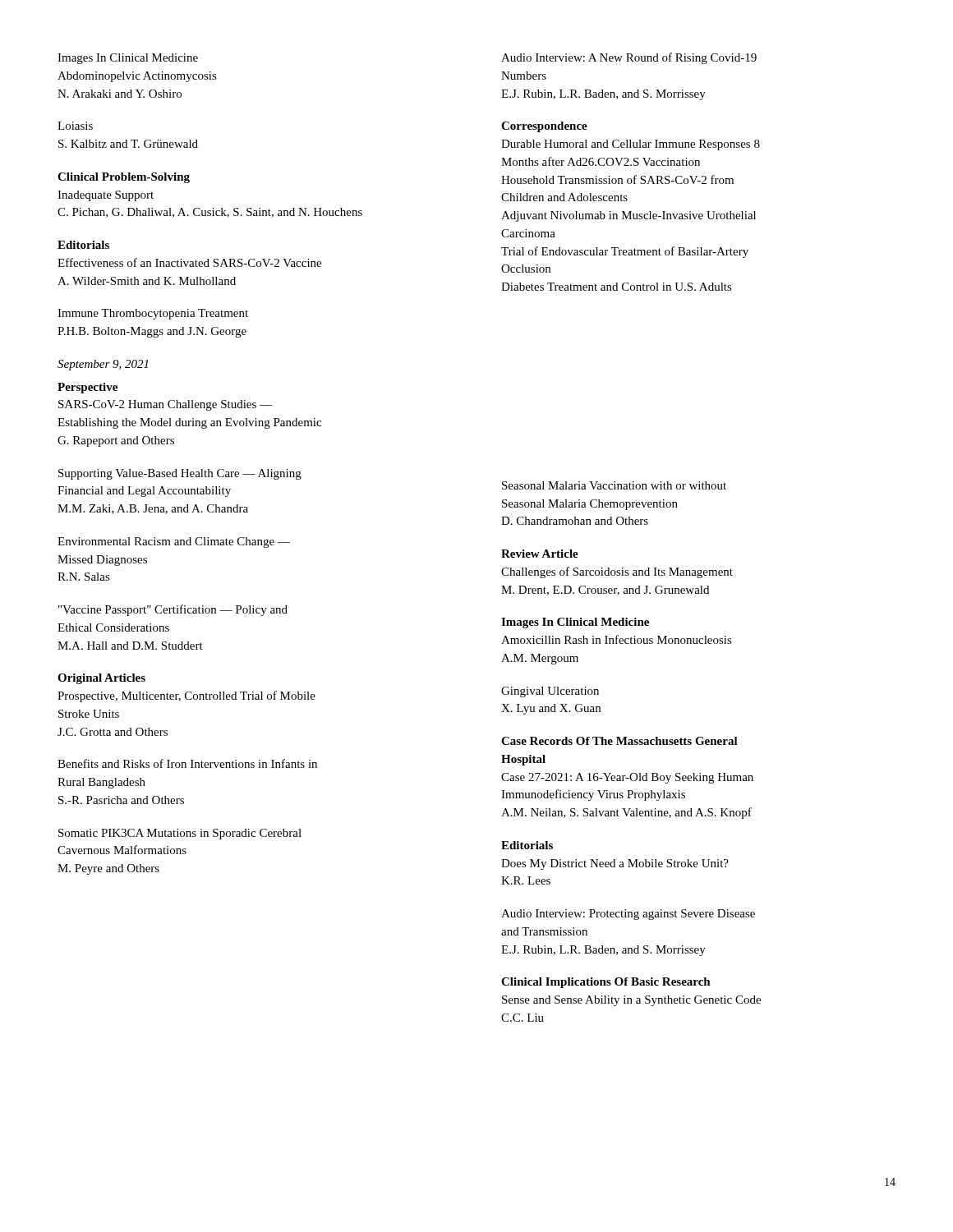Point to the block starting "Images In Clinical Medicine Abdominopelvic Actinomycosis N. Arakaki"

point(137,75)
